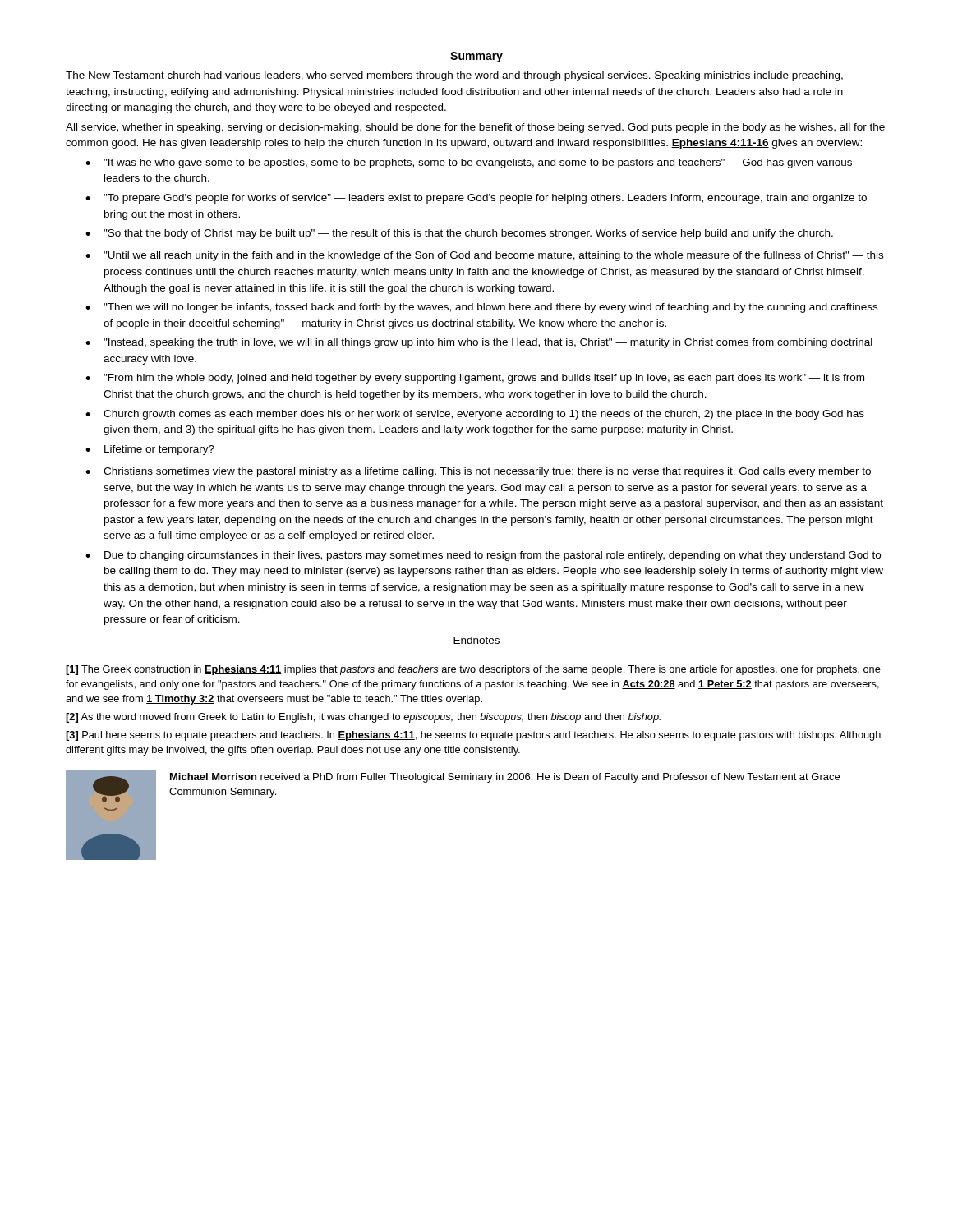Find the list item containing "• Due to changing circumstances in their lives,"
Image resolution: width=953 pixels, height=1232 pixels.
point(476,587)
